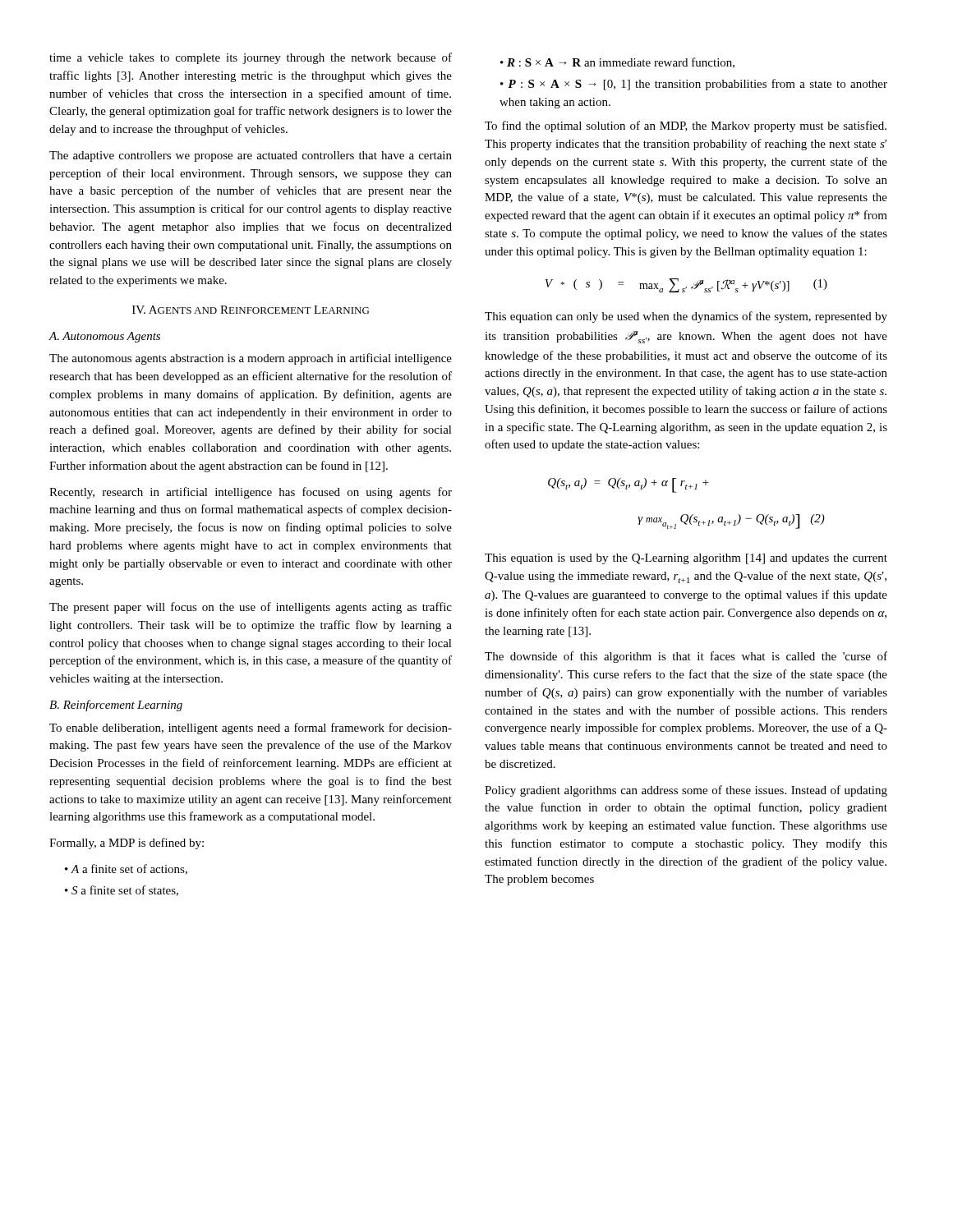
Task: Select the region starting "To find the optimal"
Action: (686, 189)
